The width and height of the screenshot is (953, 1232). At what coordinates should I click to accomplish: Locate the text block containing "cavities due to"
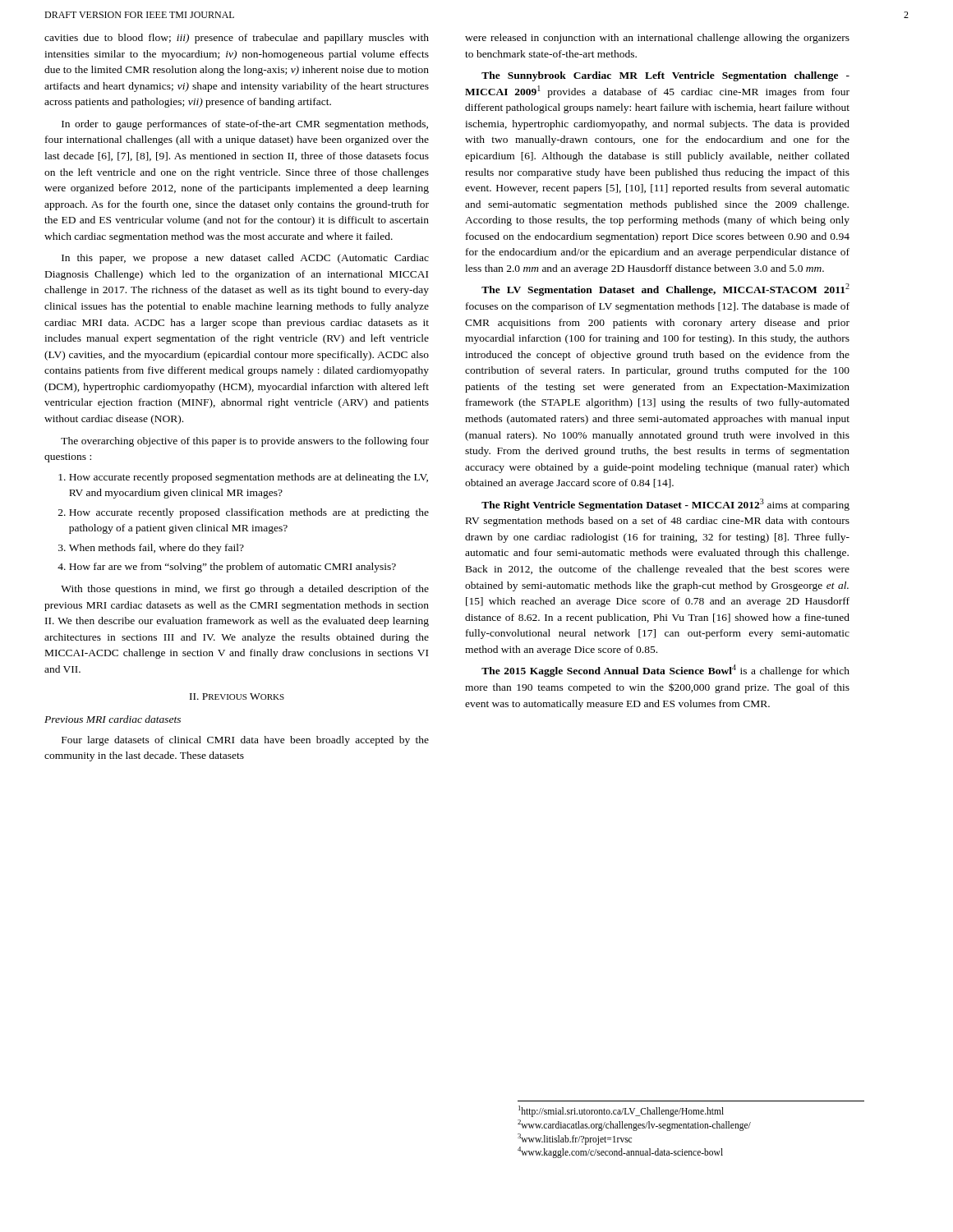237,70
